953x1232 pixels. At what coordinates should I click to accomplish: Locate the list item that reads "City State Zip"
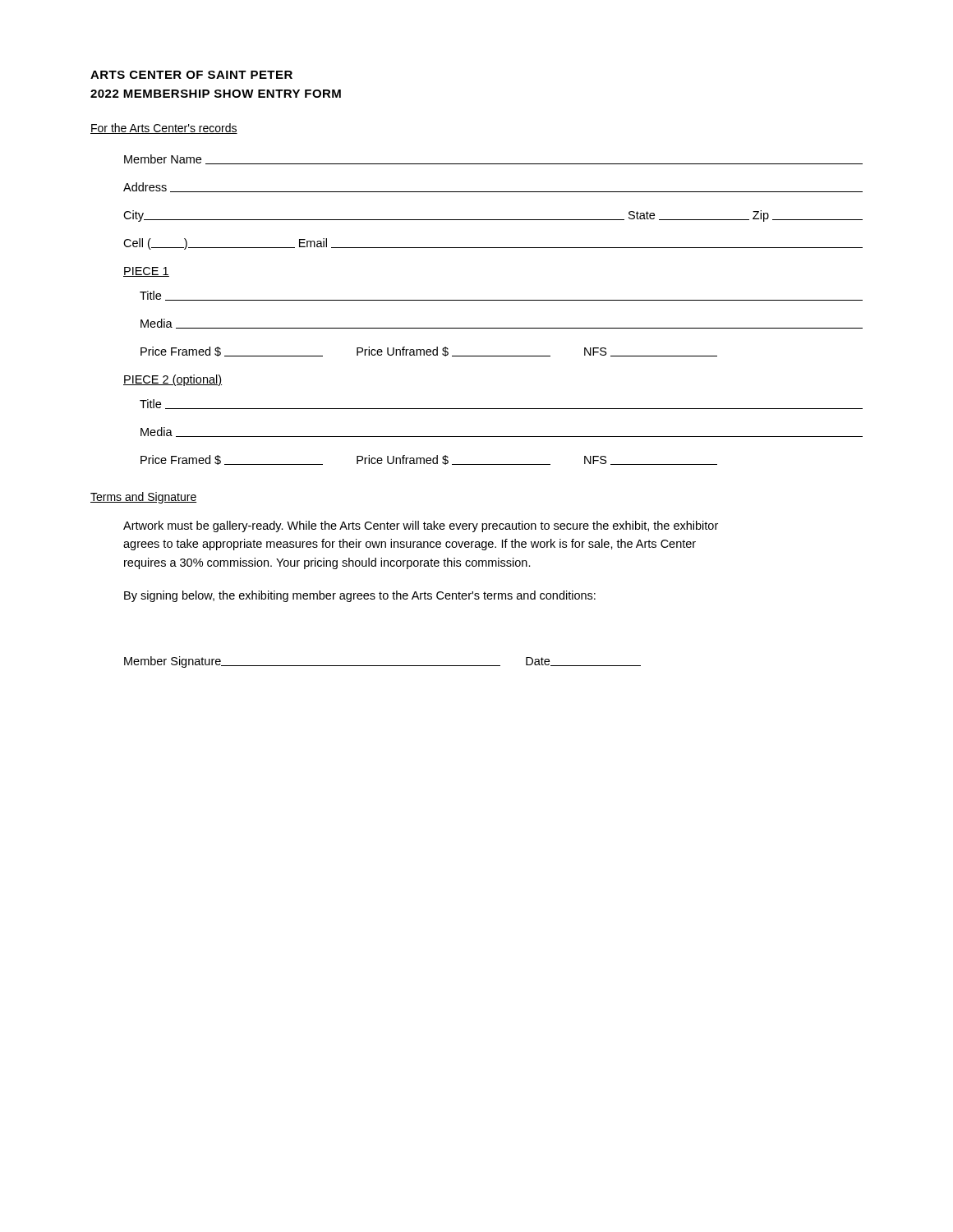493,215
